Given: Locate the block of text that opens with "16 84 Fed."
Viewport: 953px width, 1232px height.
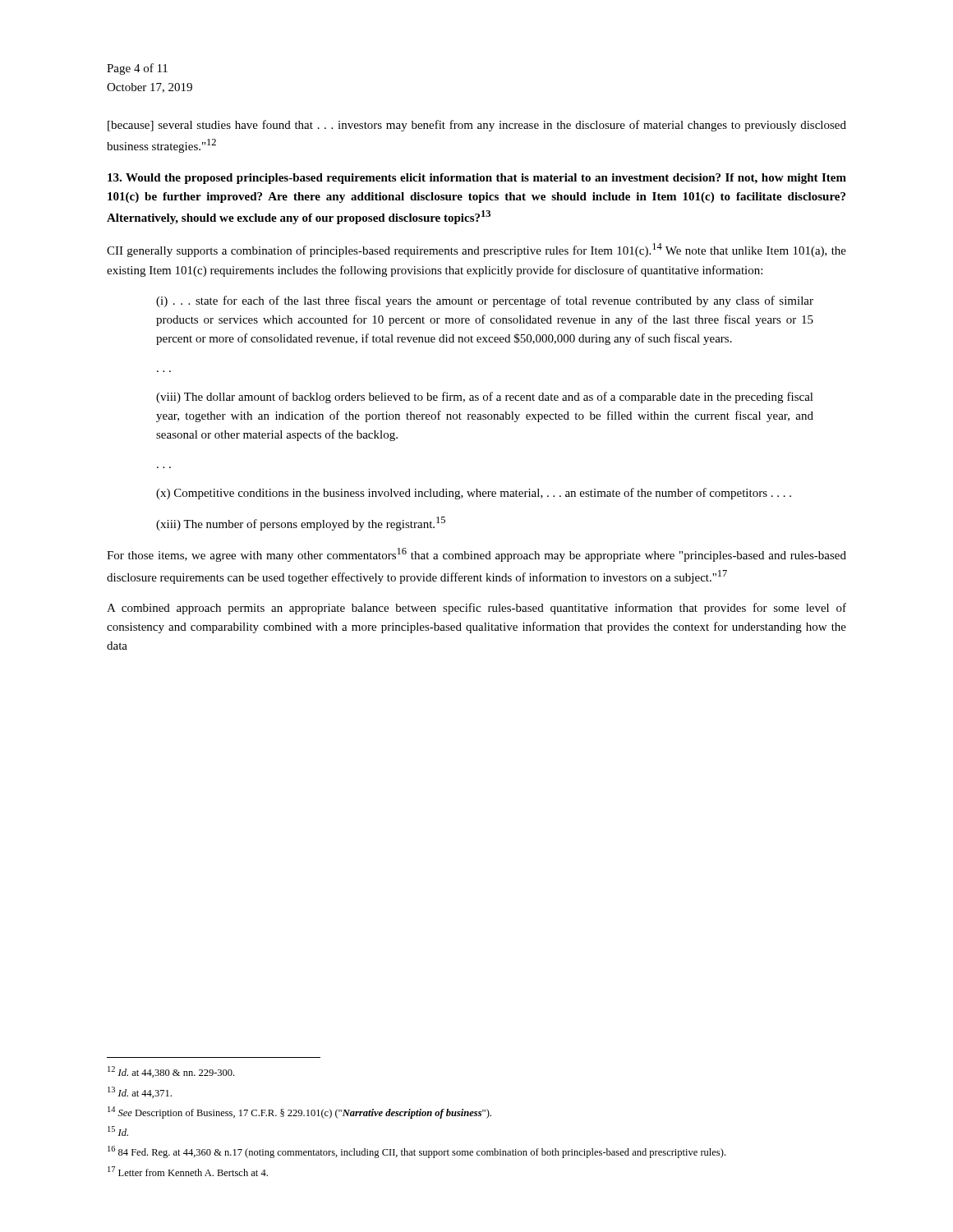Looking at the screenshot, I should pos(417,1152).
